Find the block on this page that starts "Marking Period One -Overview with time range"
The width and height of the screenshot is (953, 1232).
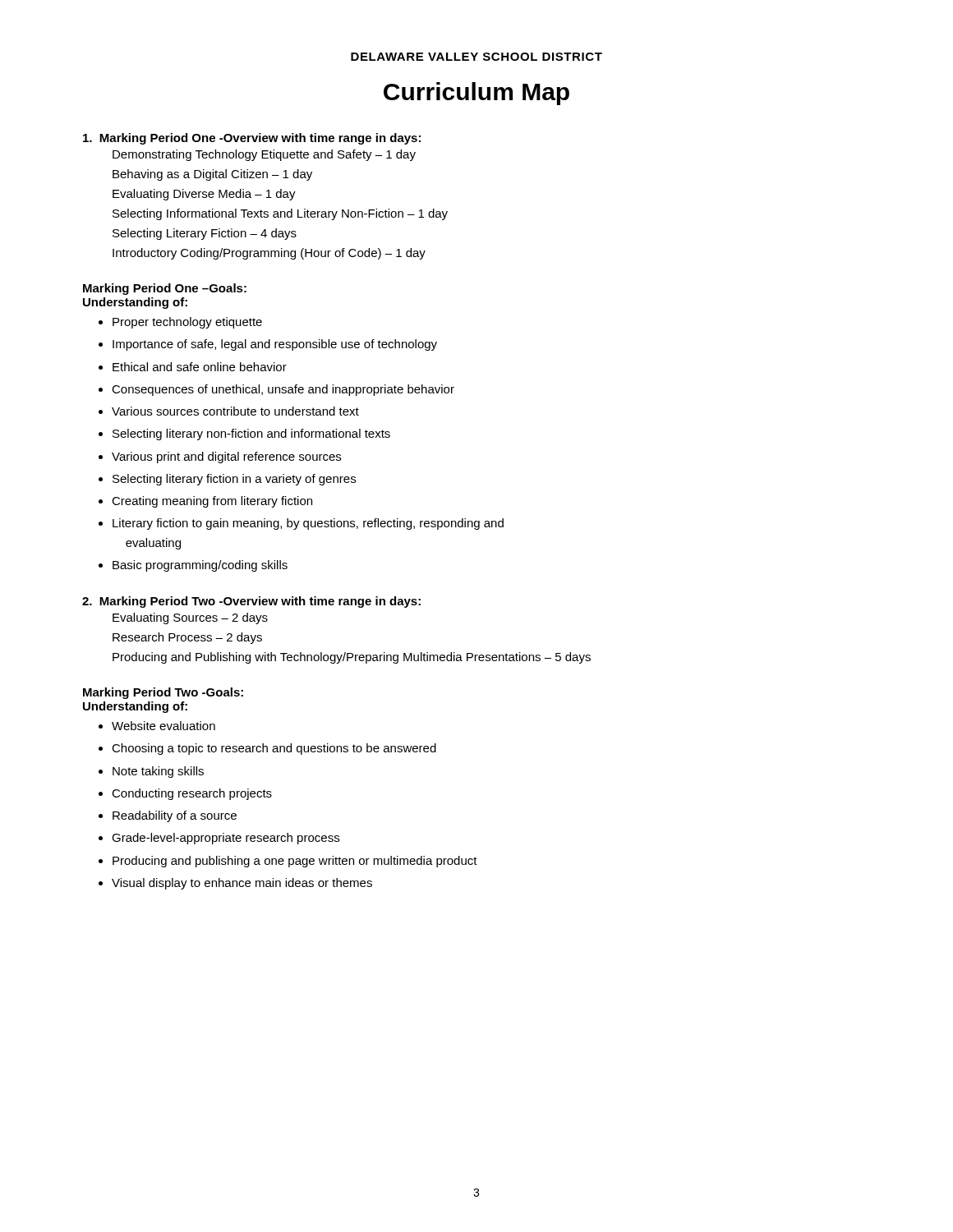[x=252, y=139]
